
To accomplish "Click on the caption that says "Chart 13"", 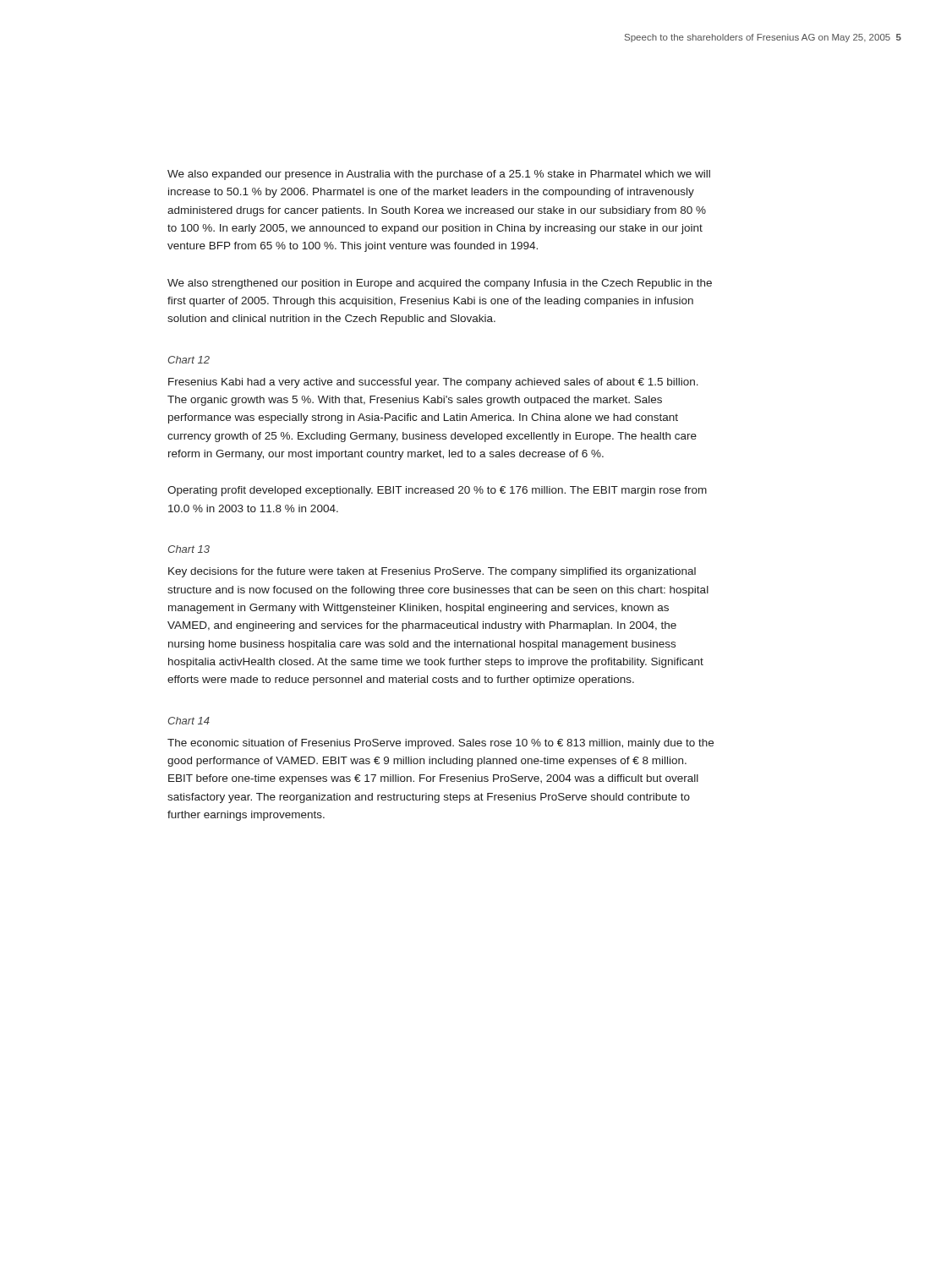I will [188, 549].
